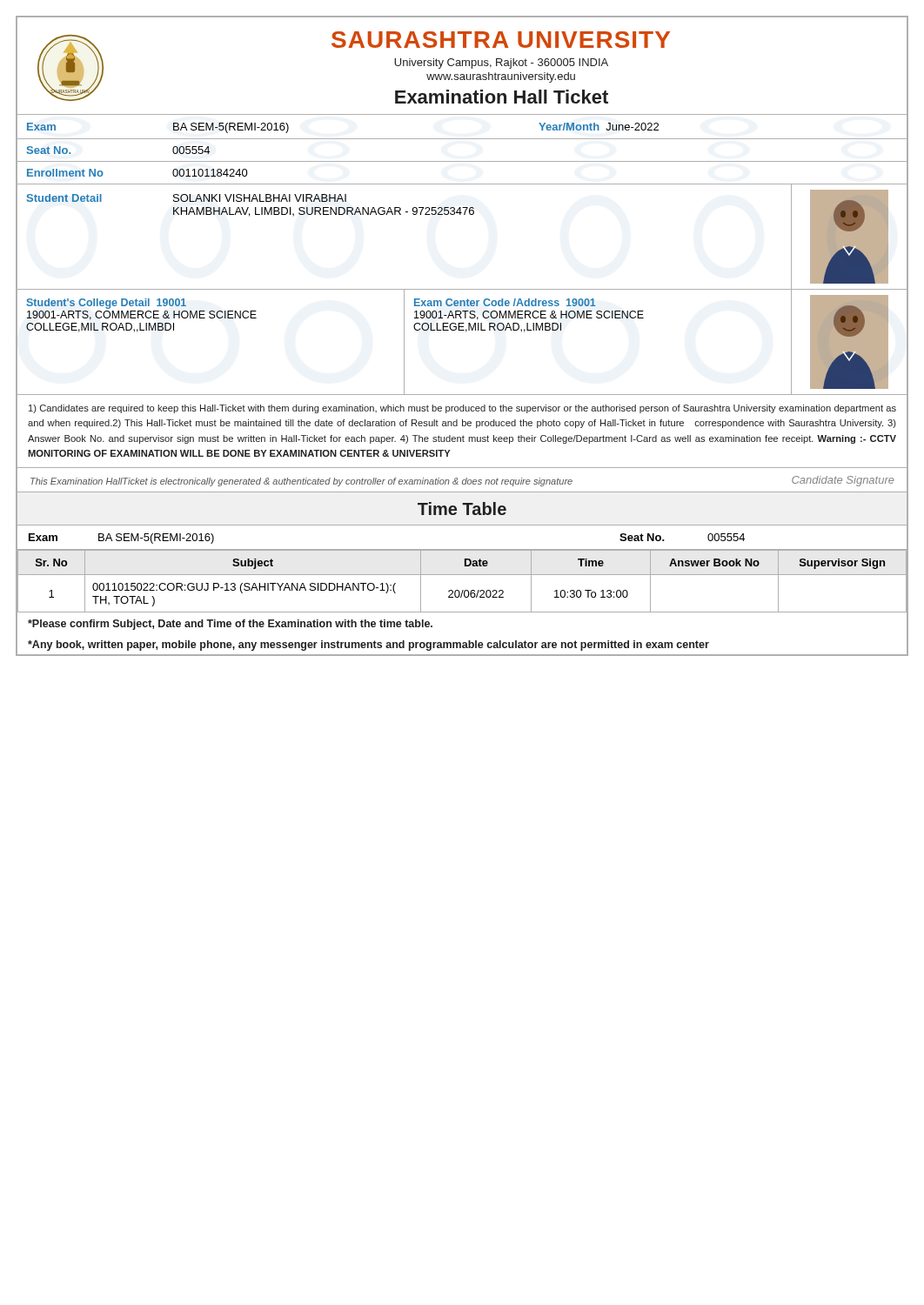Image resolution: width=924 pixels, height=1305 pixels.
Task: Find the table that mentions "0011015022:COR:GUJ P-13 (SAHITYANA SIDDHANTO-1):("
Action: coord(462,582)
